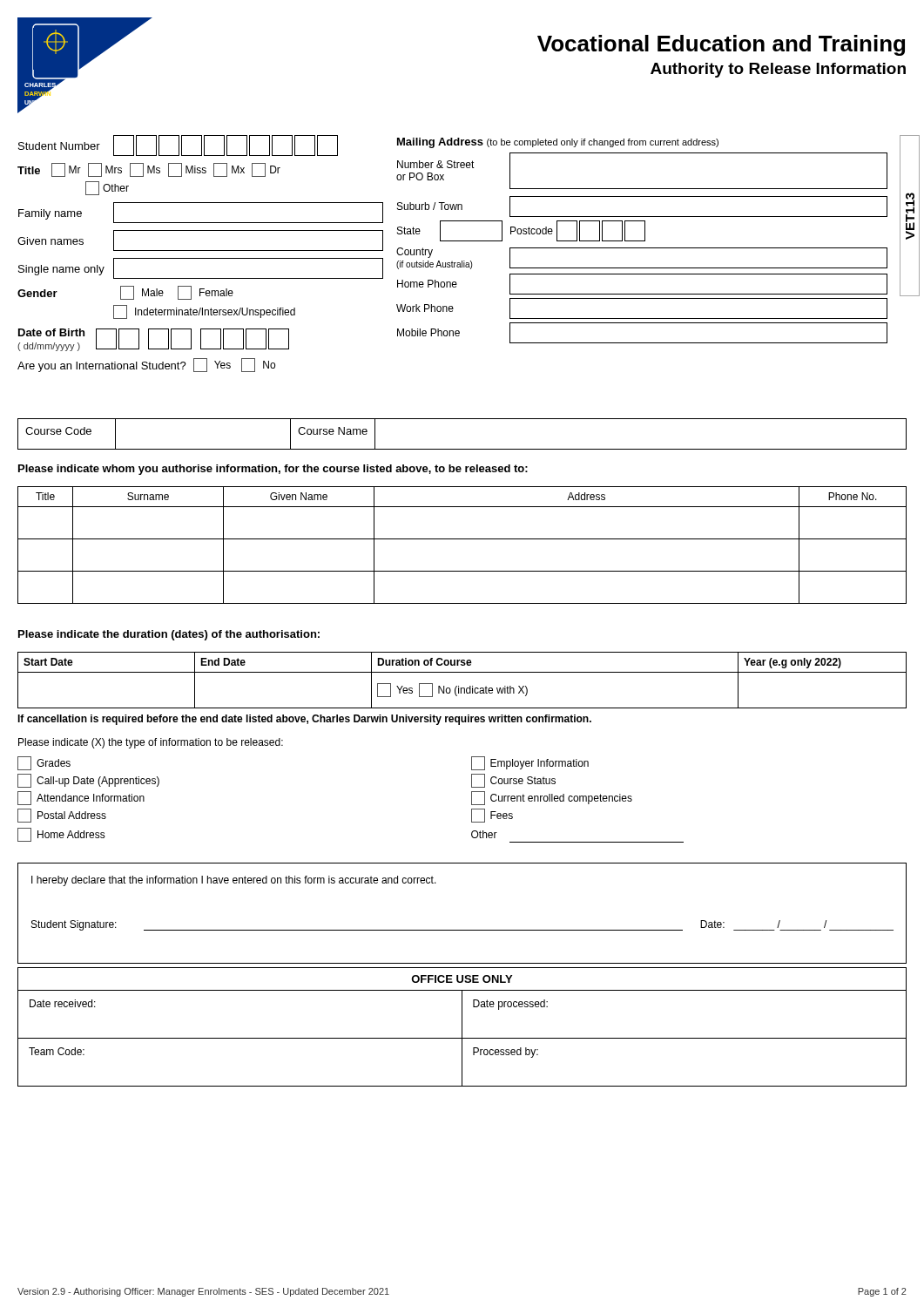This screenshot has width=924, height=1307.
Task: Find the passage starting "Please indicate whom you"
Action: pyautogui.click(x=273, y=468)
